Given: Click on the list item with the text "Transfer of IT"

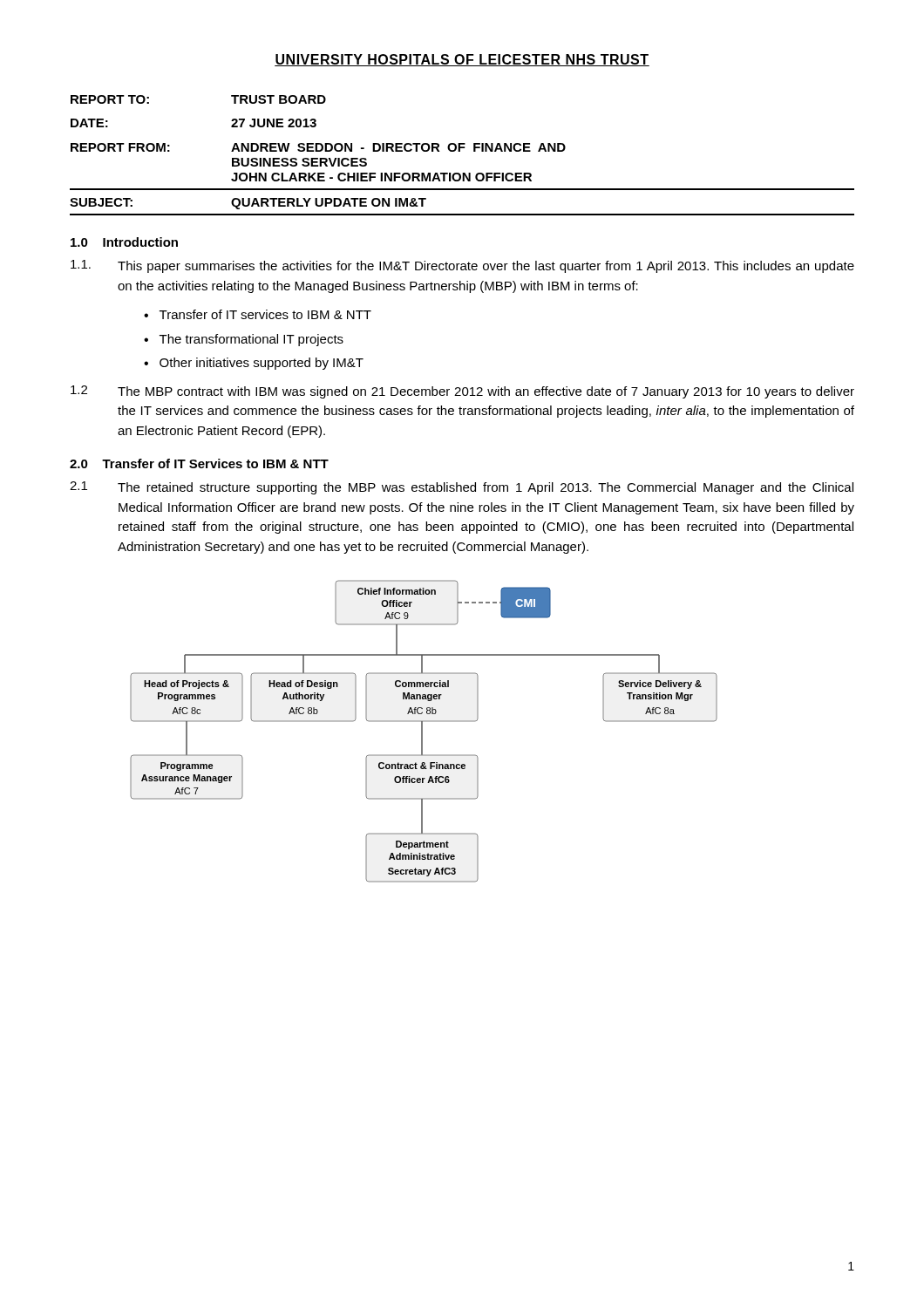Looking at the screenshot, I should click(265, 314).
